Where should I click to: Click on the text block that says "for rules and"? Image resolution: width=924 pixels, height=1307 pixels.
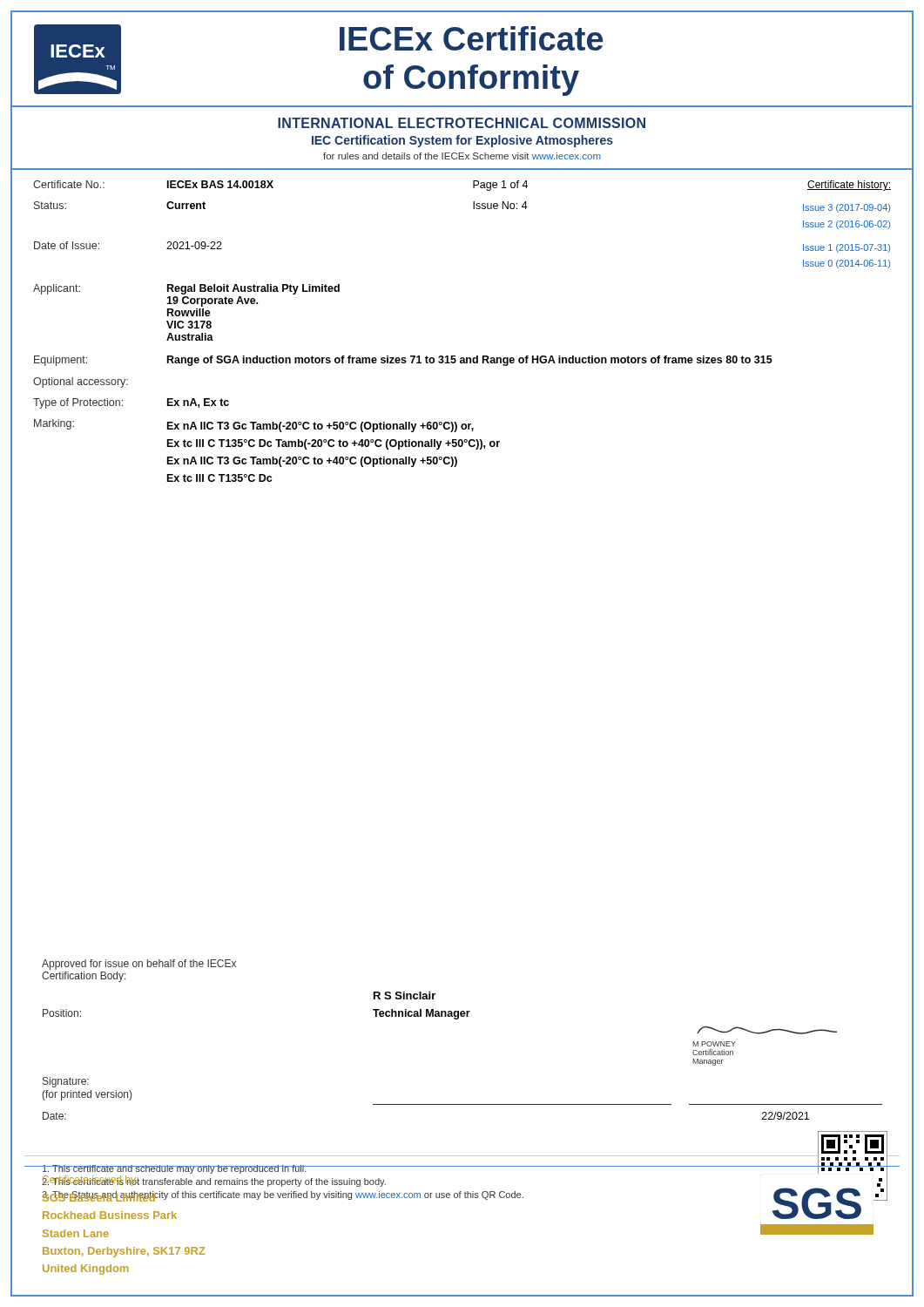[462, 156]
